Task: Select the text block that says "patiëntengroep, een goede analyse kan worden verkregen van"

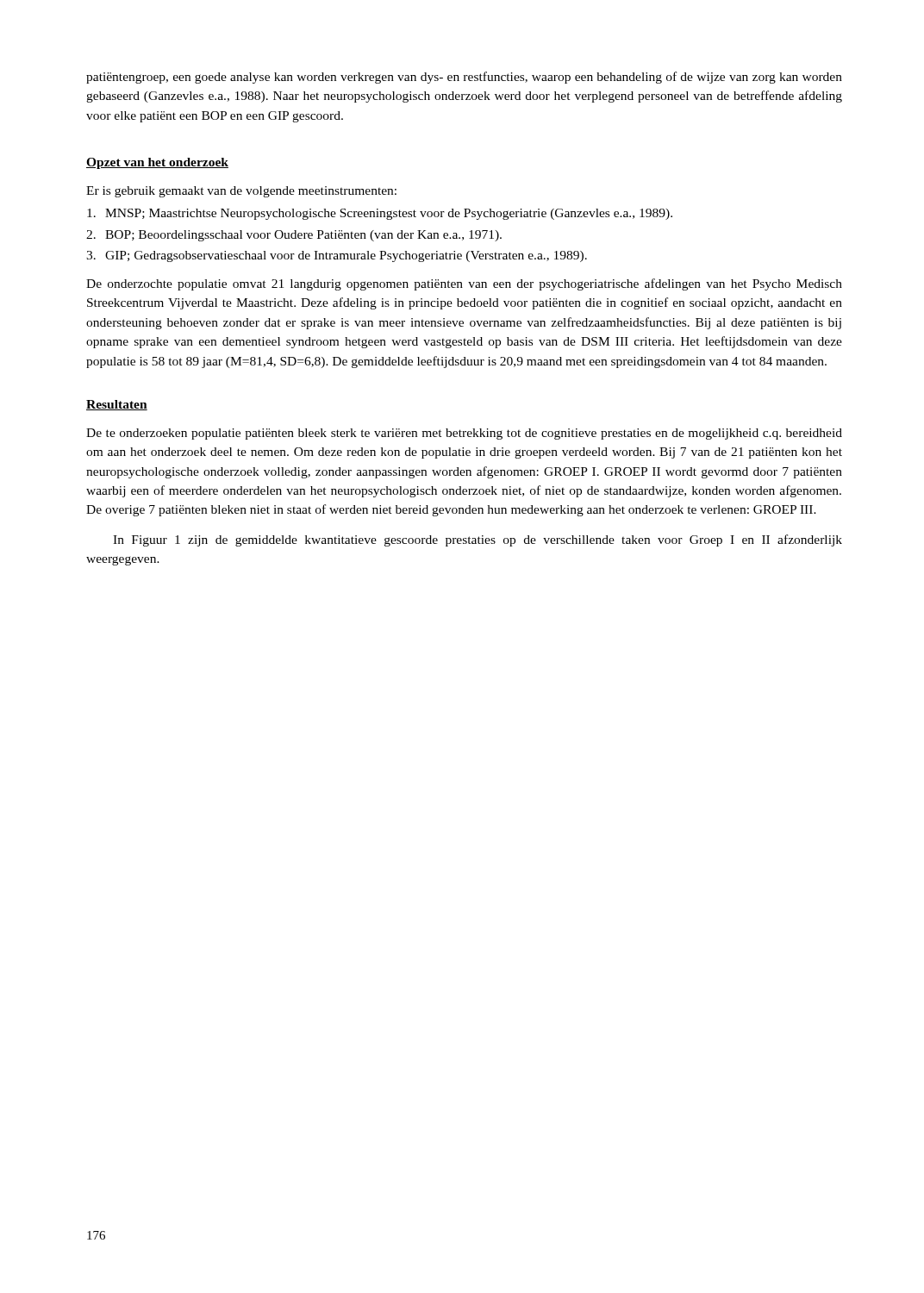Action: pos(464,96)
